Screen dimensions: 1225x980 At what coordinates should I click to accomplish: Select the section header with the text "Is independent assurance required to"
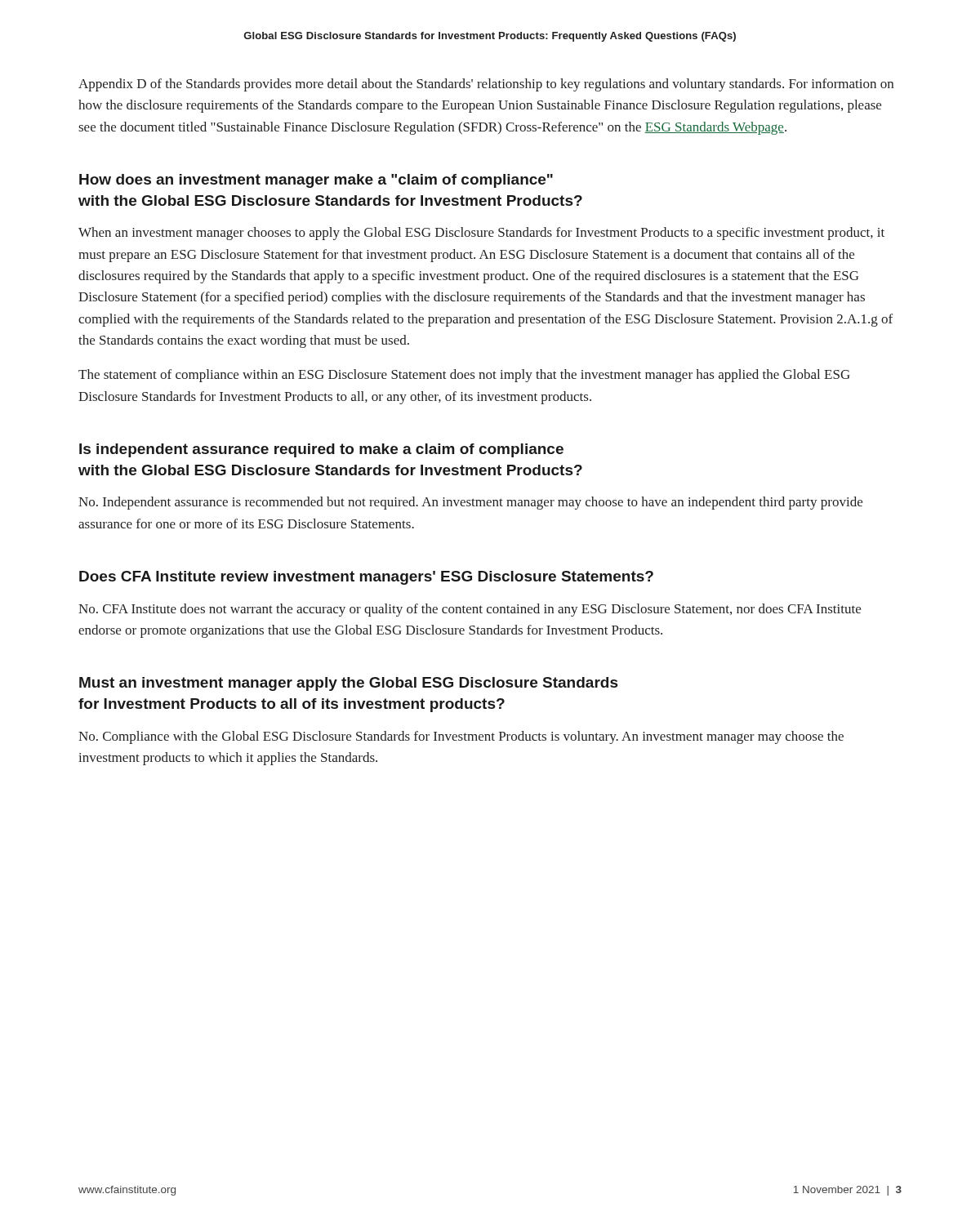[331, 459]
